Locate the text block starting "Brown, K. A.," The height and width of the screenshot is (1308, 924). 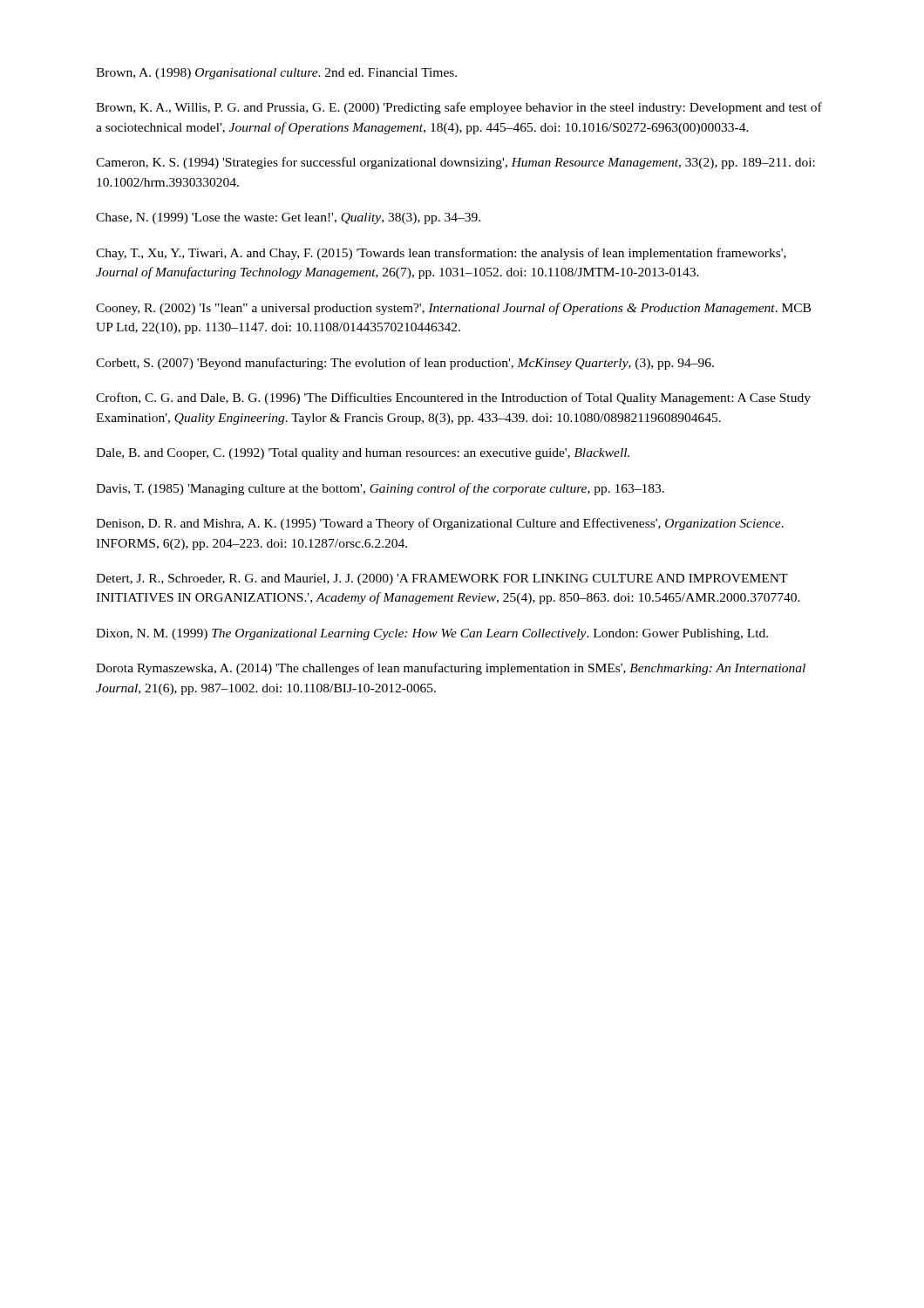(x=459, y=117)
